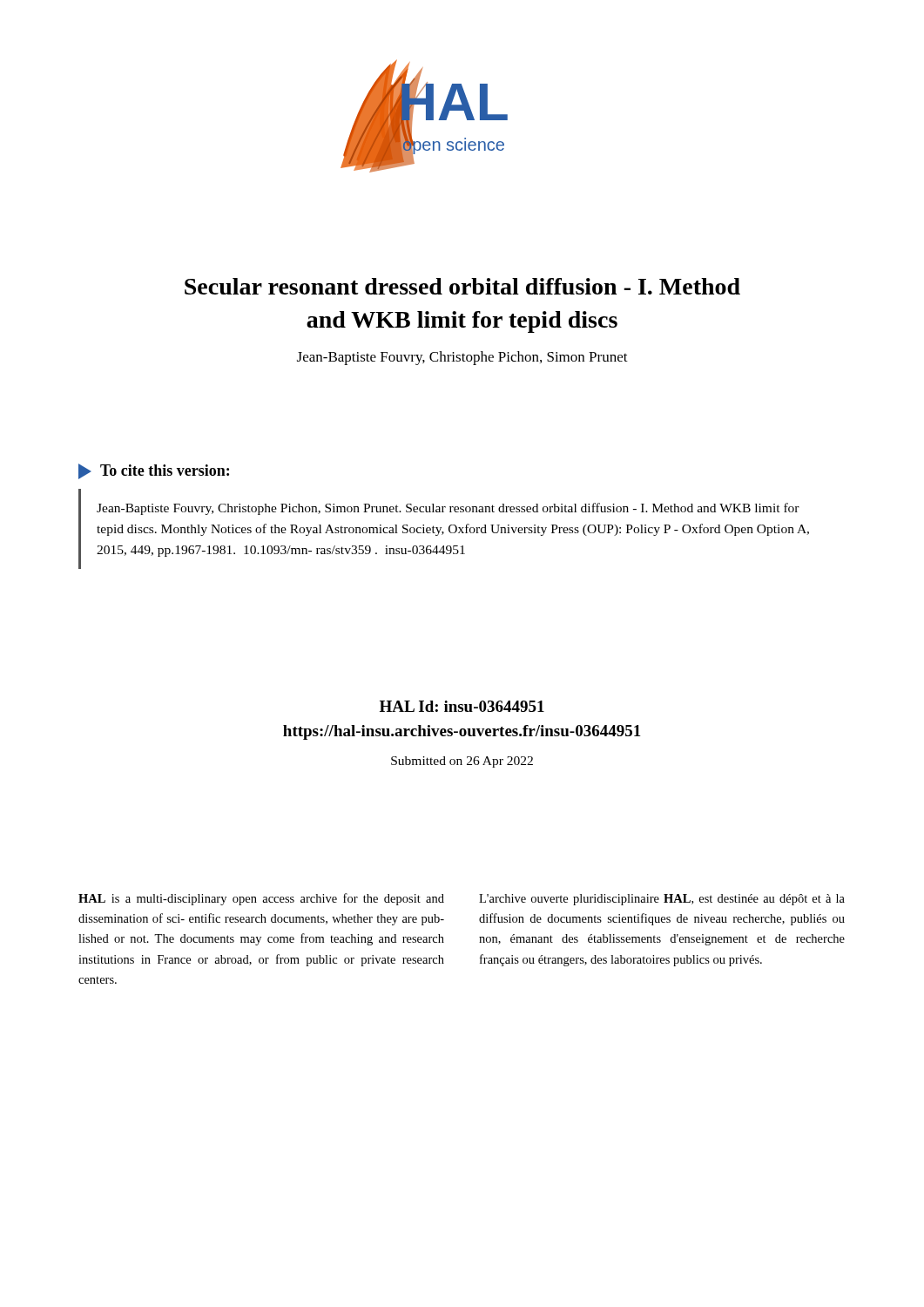Click the passage that begins "Jean-Baptiste Fouvry, Christophe Pichon, Simon Prunet. Secular resonant"
Image resolution: width=924 pixels, height=1307 pixels.
pyautogui.click(x=453, y=528)
